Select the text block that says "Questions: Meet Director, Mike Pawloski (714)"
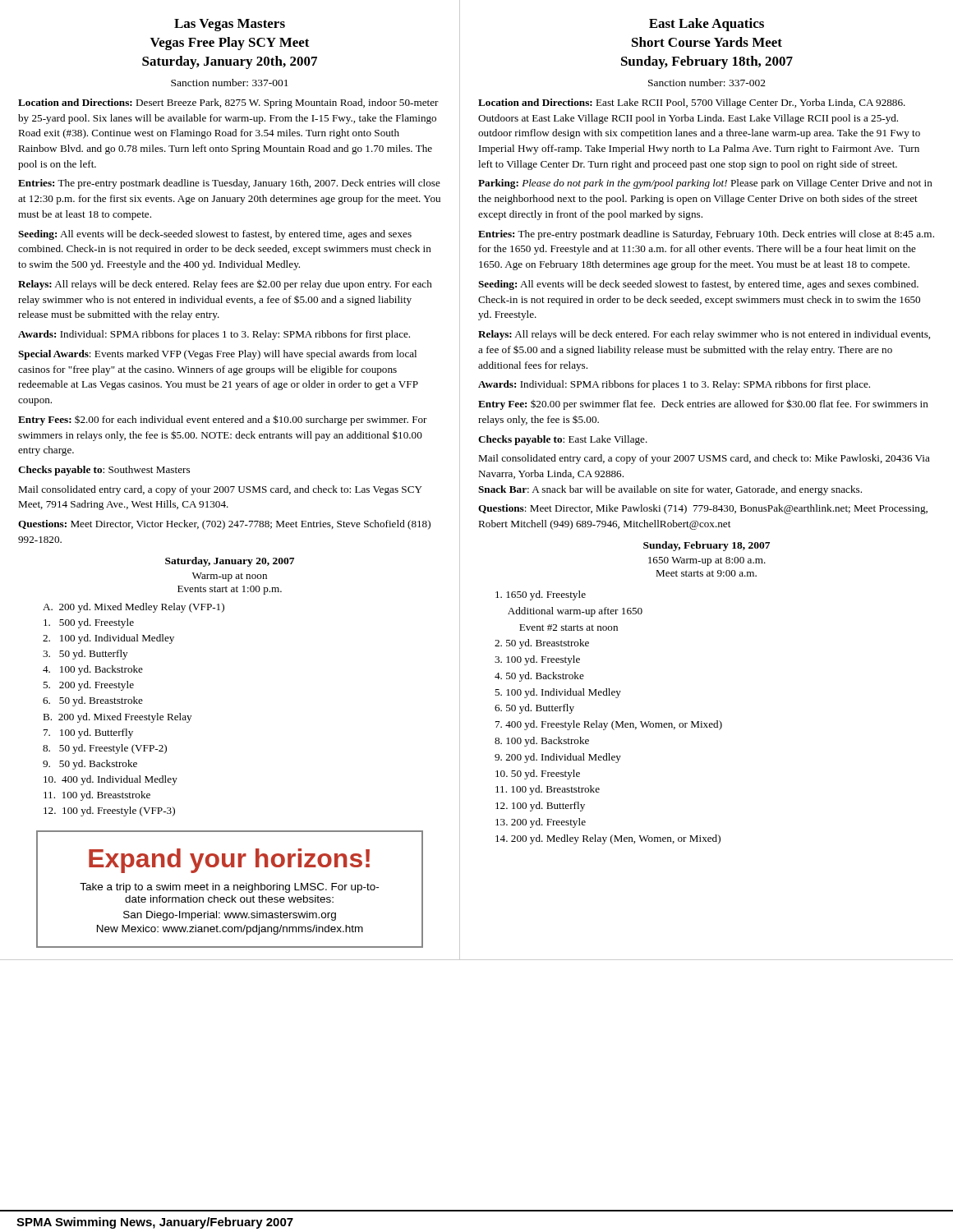The width and height of the screenshot is (953, 1232). point(703,516)
